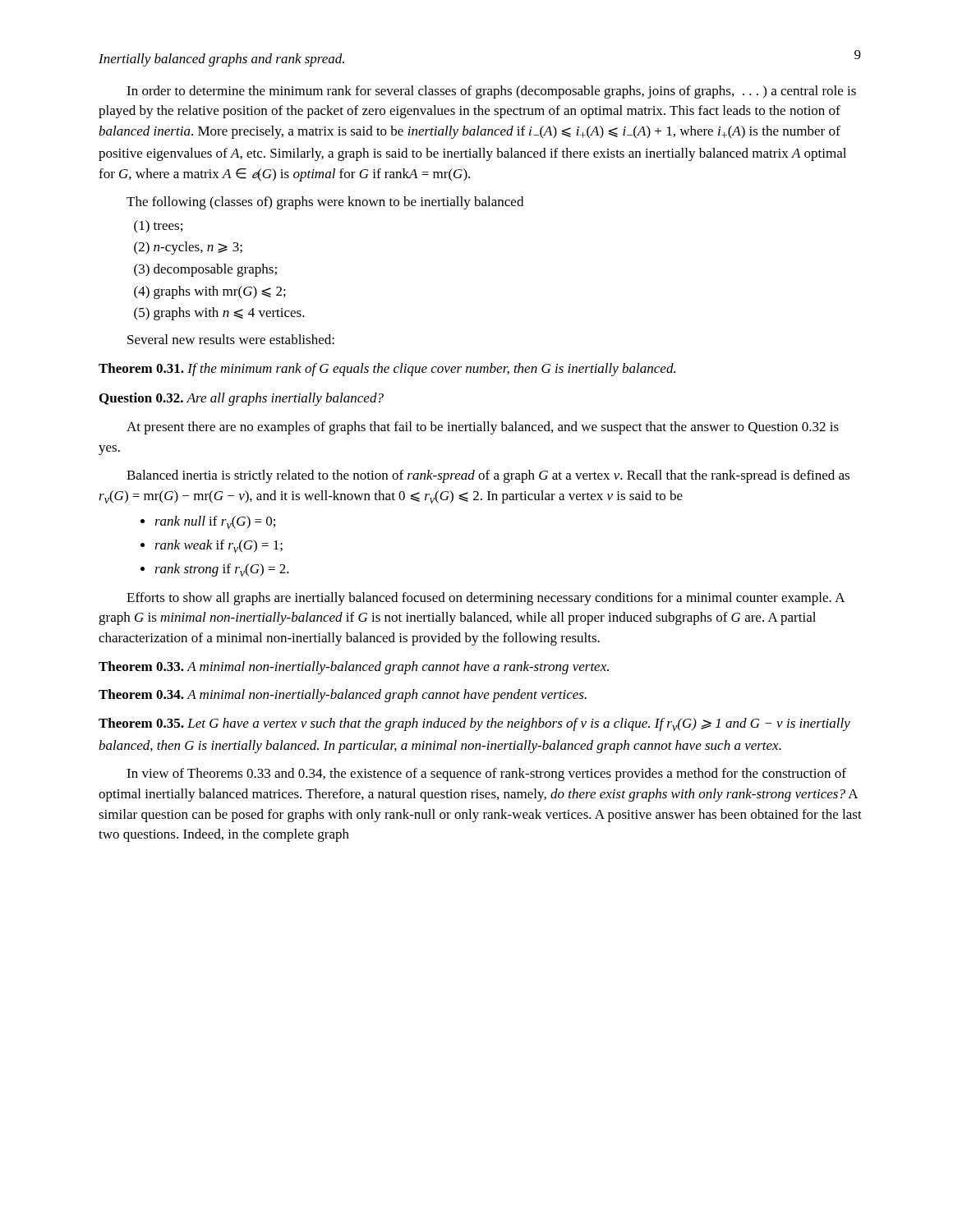Image resolution: width=953 pixels, height=1232 pixels.
Task: Select the text block with the text "At present there are no examples of graphs"
Action: coord(469,437)
